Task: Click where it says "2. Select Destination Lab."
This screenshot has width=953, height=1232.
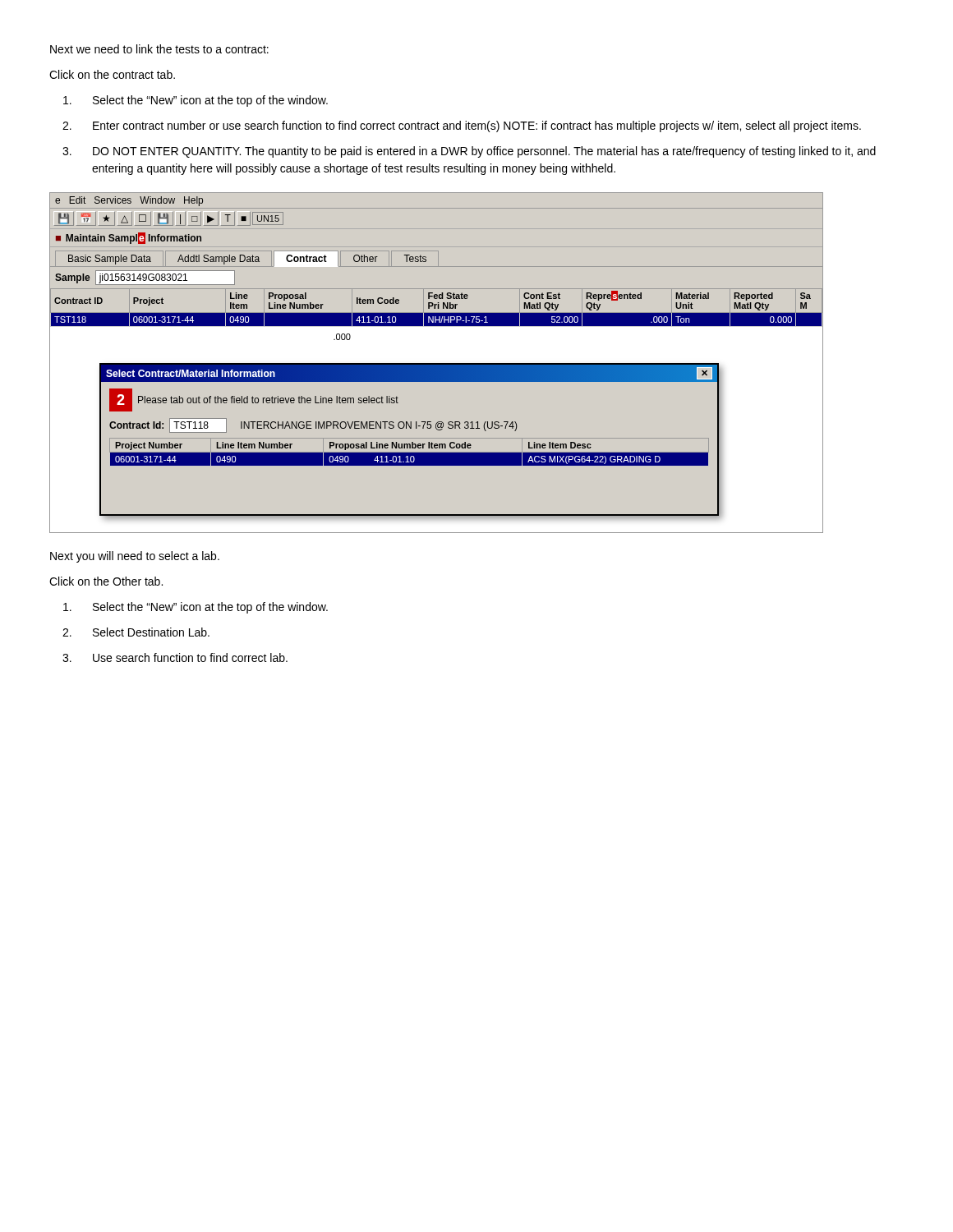Action: click(x=136, y=632)
